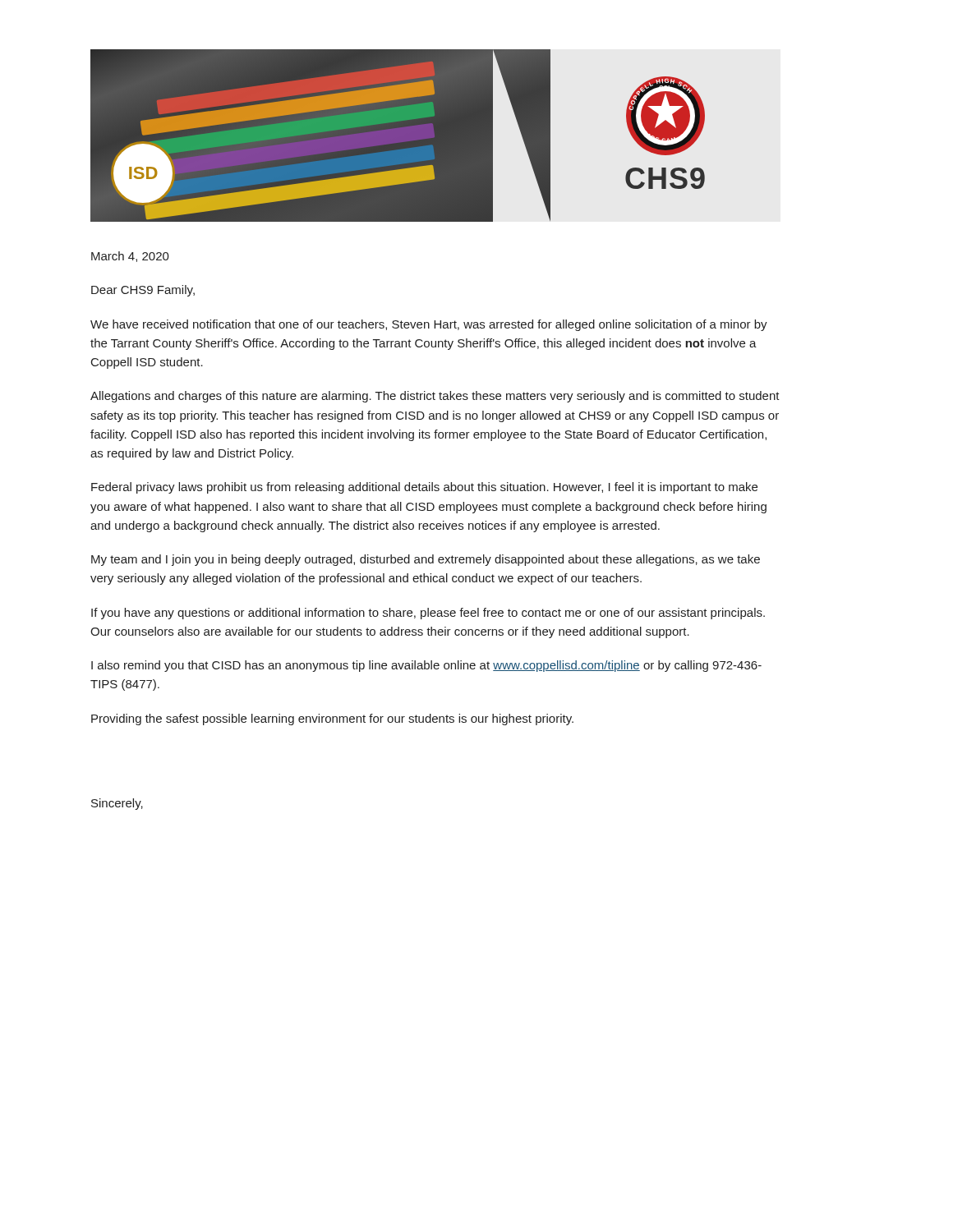The height and width of the screenshot is (1232, 953).
Task: Select the text block that says "My team and I join"
Action: (425, 568)
